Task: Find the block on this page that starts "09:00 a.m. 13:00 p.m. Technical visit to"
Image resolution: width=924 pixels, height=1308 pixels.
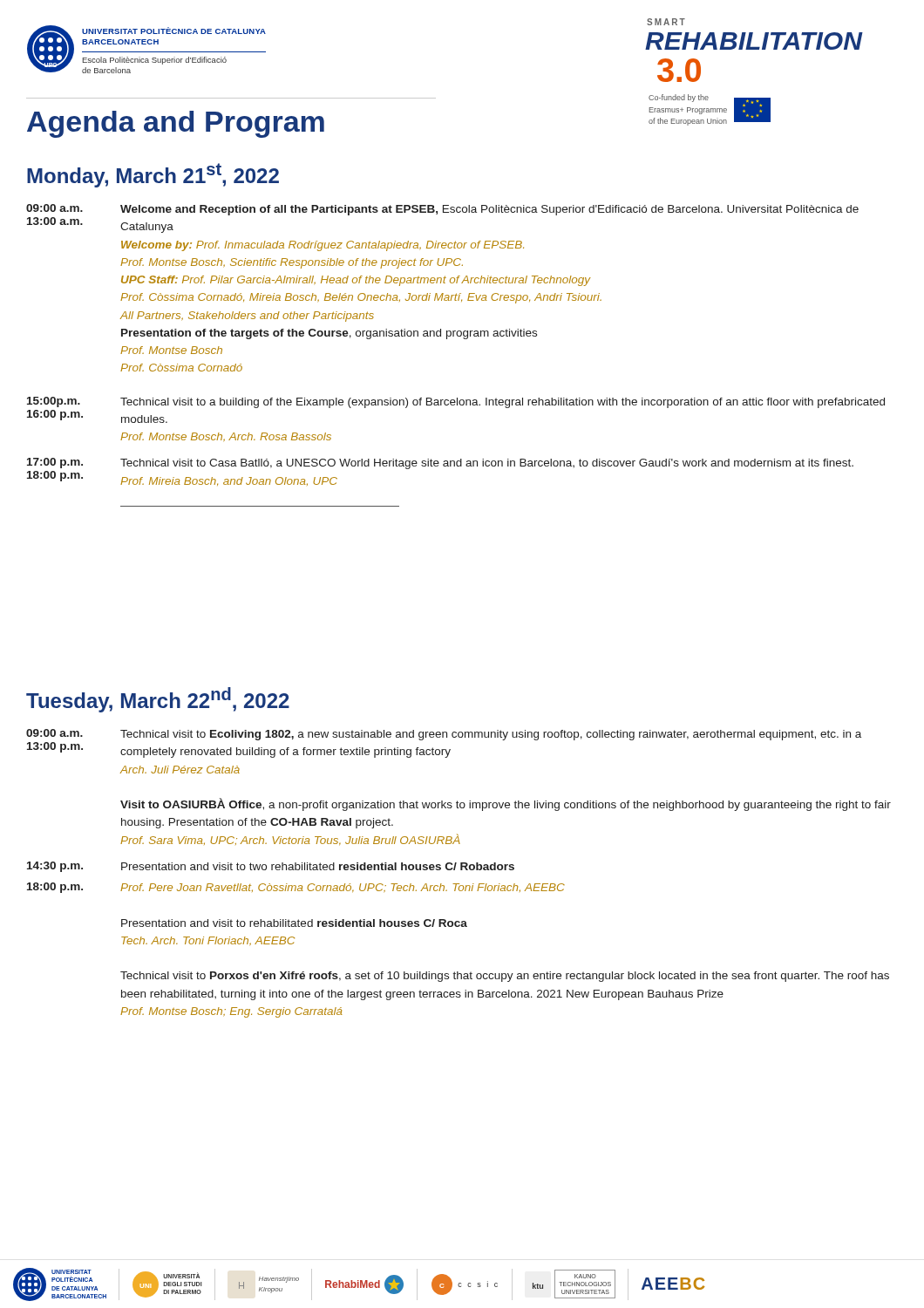Action: [x=444, y=735]
